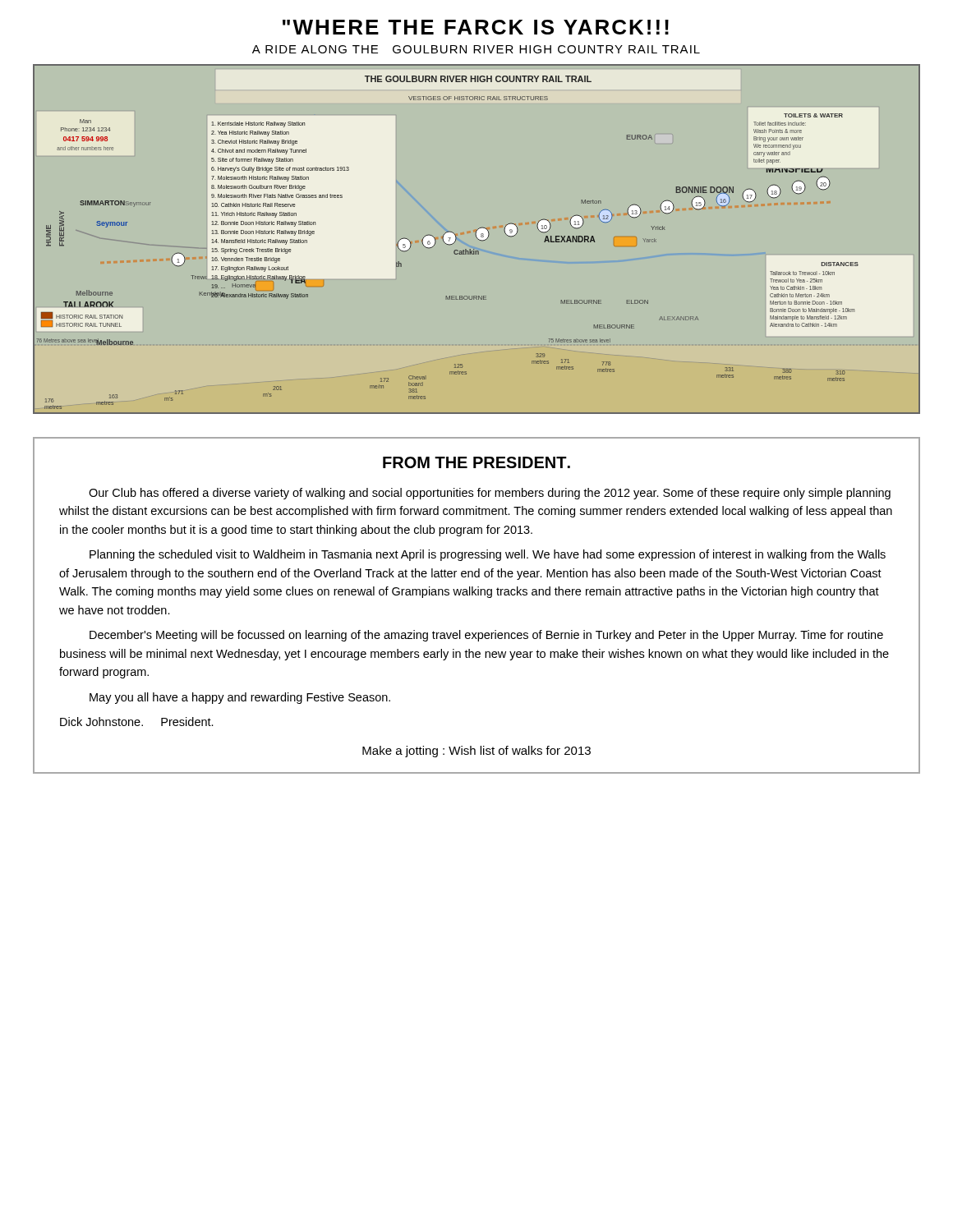The height and width of the screenshot is (1232, 953).
Task: Navigate to the element starting "Dick Johnstone. President."
Action: coord(137,722)
